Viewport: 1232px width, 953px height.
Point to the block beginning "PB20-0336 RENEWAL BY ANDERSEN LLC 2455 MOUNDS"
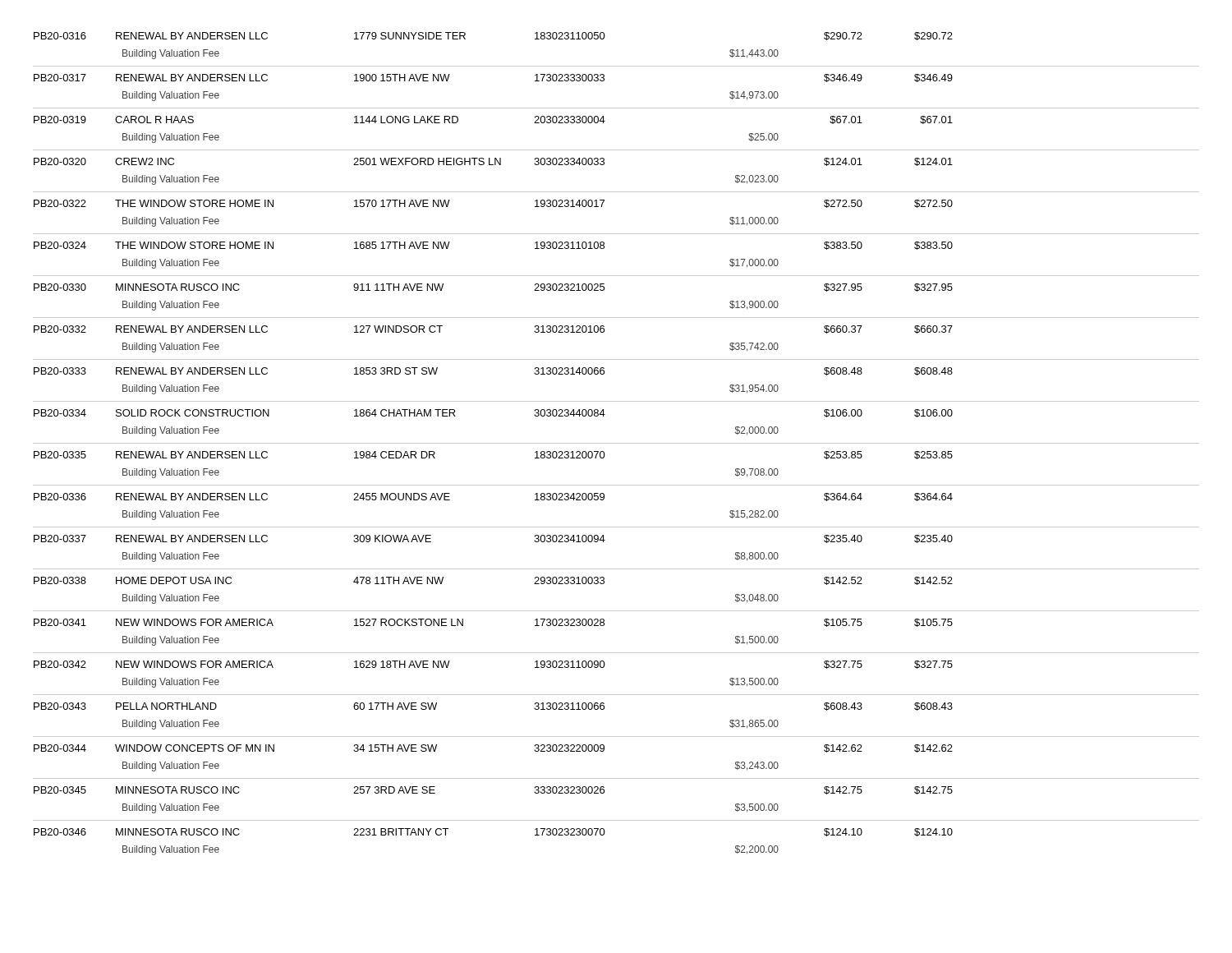(x=60, y=497)
